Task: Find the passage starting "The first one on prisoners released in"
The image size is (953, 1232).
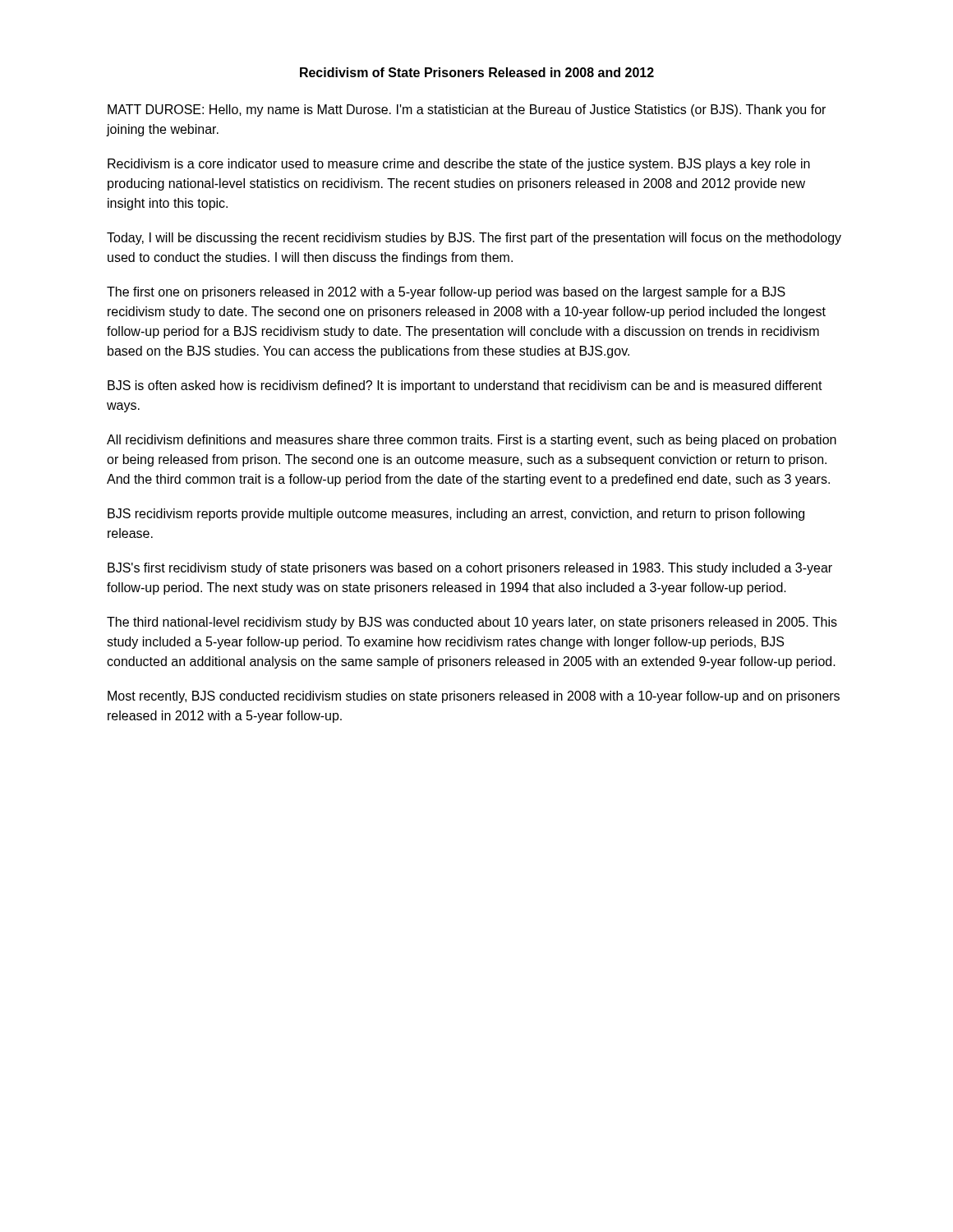Action: (466, 322)
